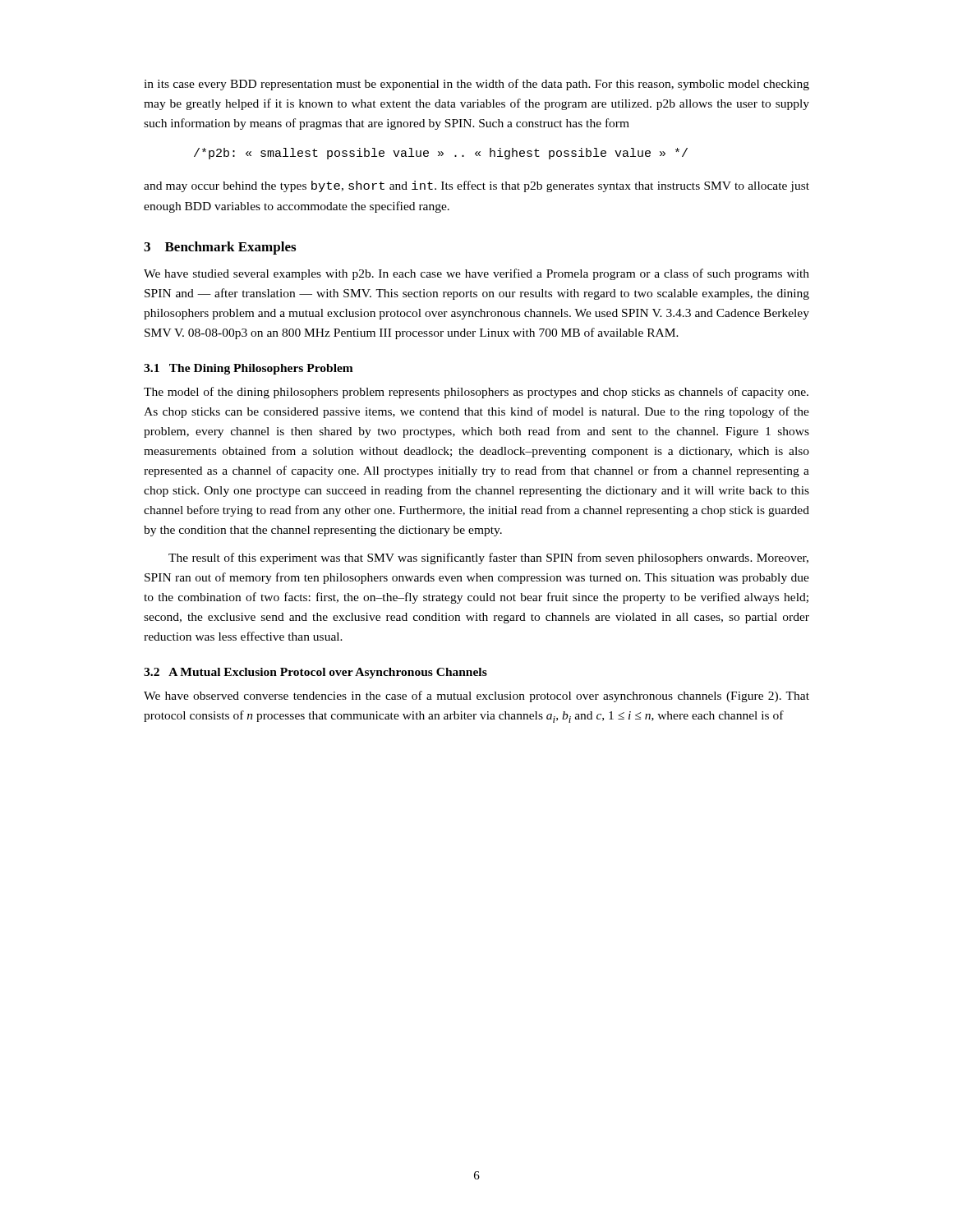Point to the block beginning "in its case every BDD representation"
953x1232 pixels.
(476, 103)
